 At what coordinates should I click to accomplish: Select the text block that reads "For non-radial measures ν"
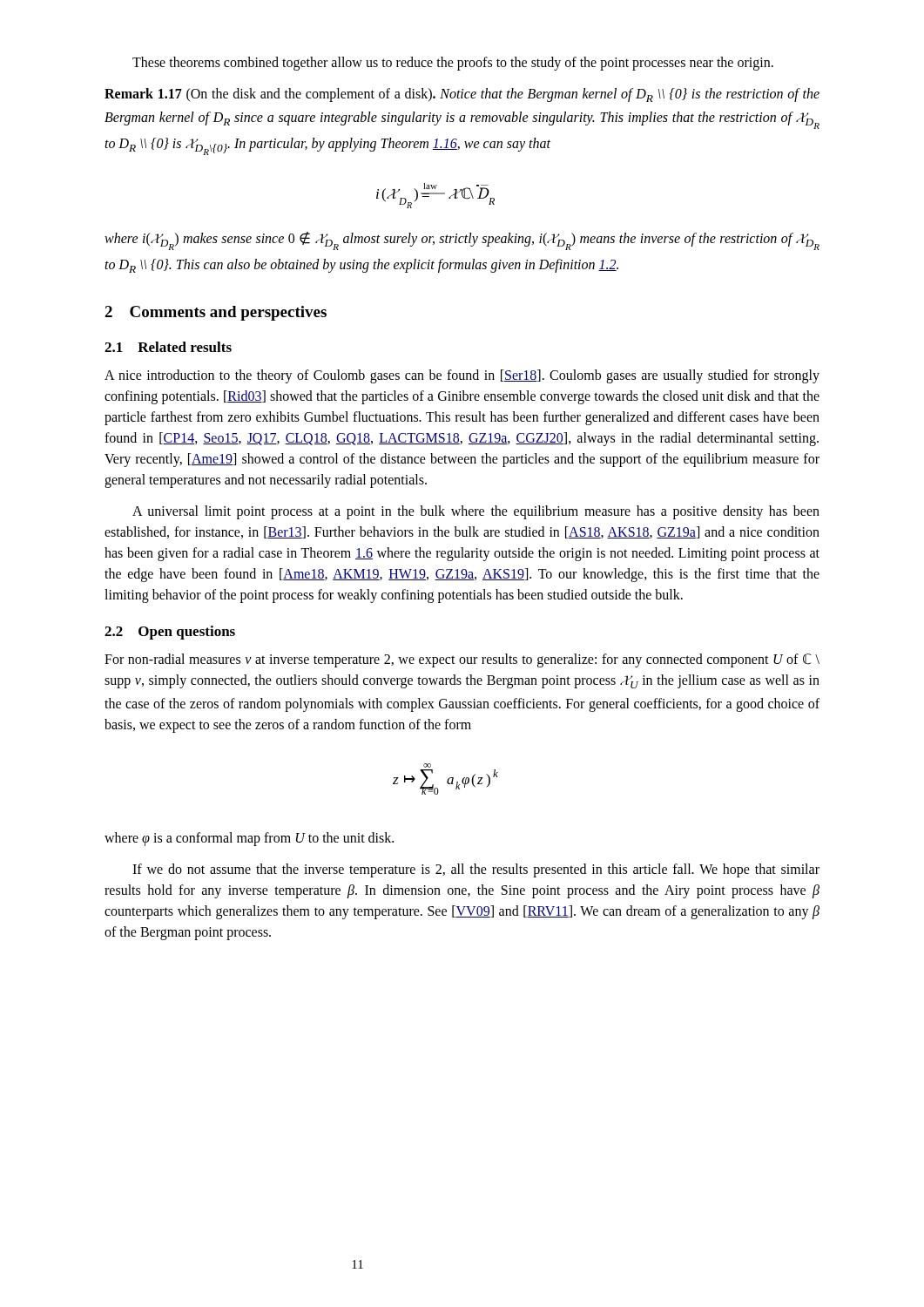(462, 692)
